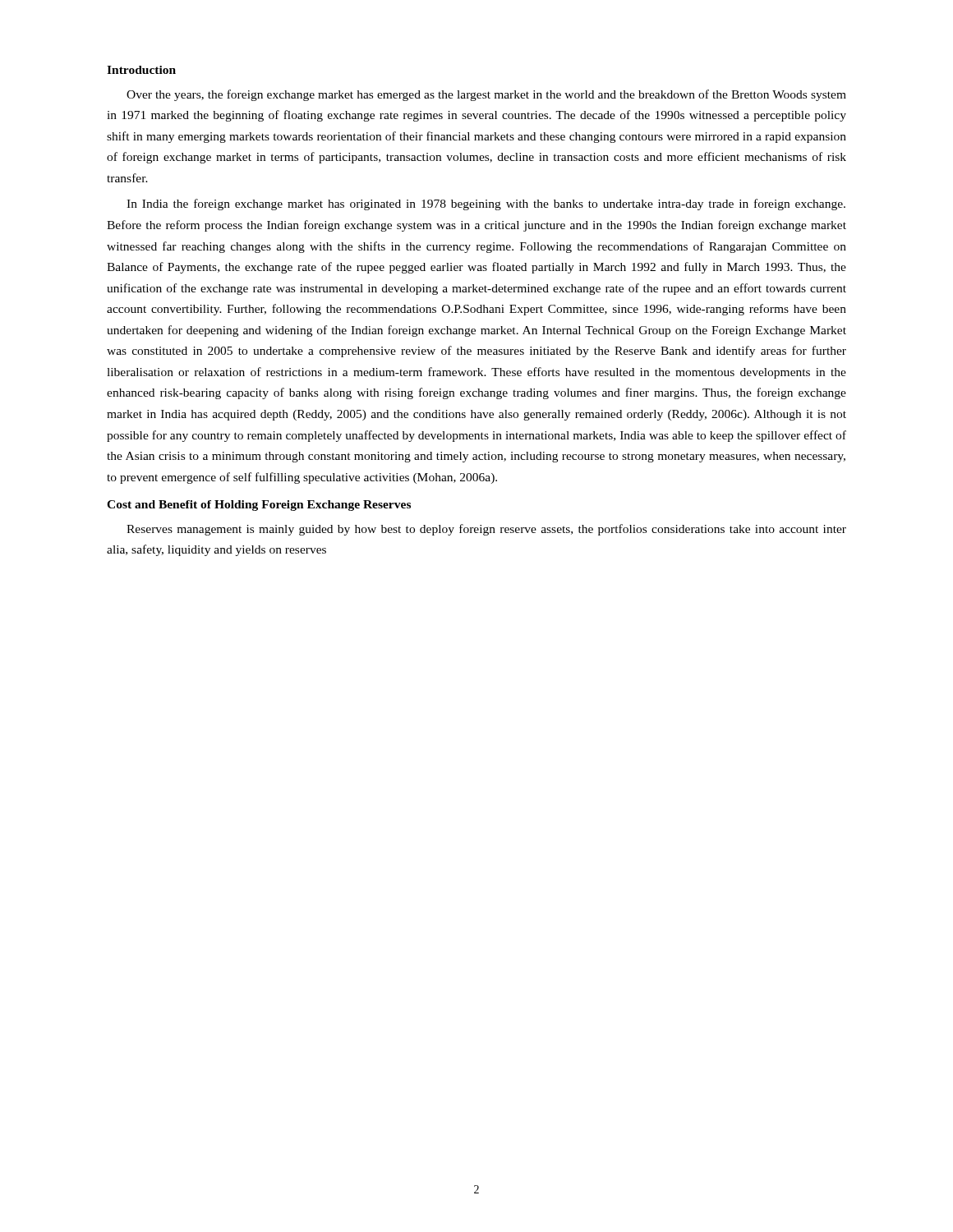Locate the section header that says "Cost and Benefit of Holding Foreign Exchange"
The height and width of the screenshot is (1232, 953).
tap(259, 504)
